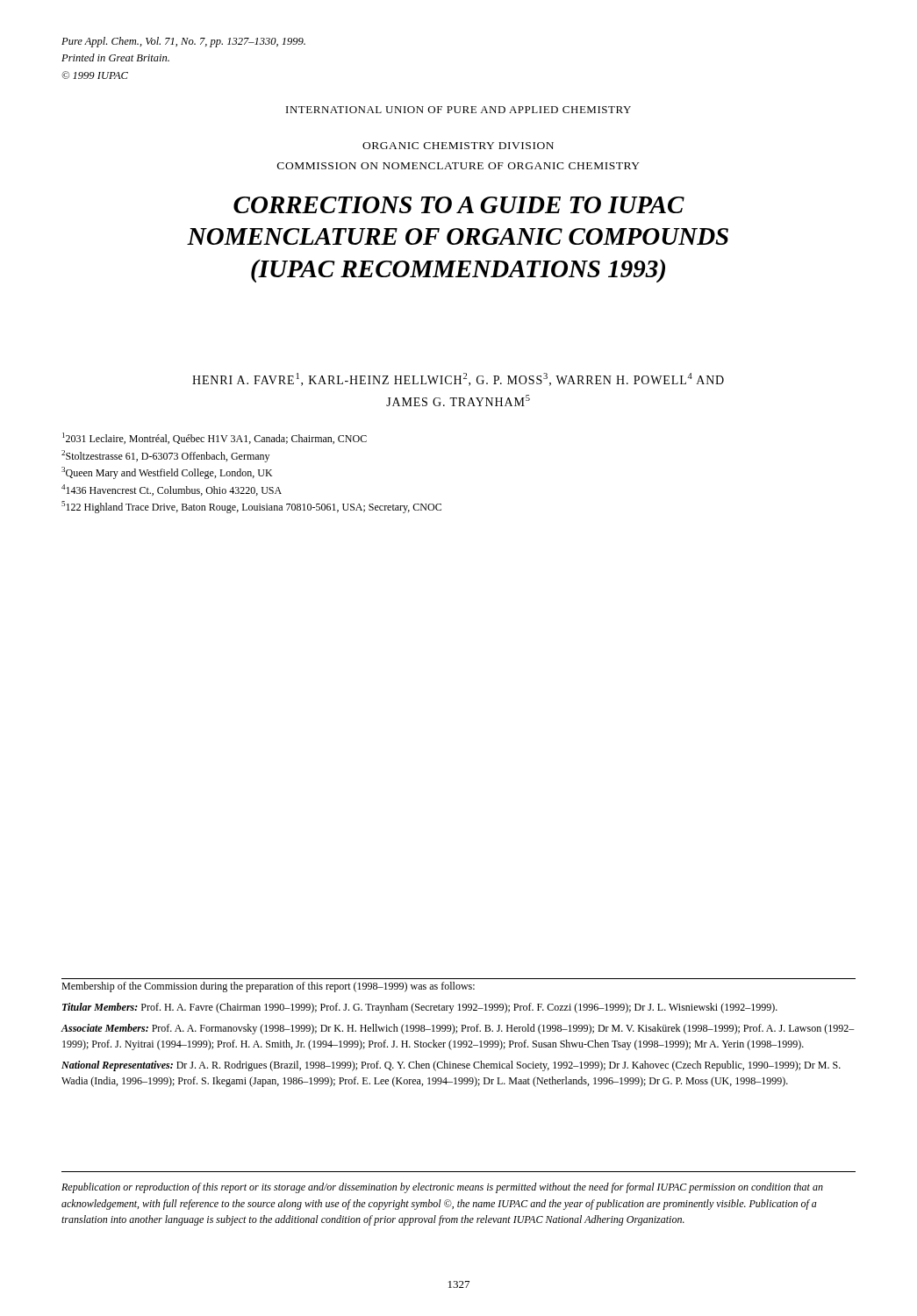Locate the text block starting "Titular Members: Prof. H."
This screenshot has height=1316, width=917.
(x=458, y=1007)
